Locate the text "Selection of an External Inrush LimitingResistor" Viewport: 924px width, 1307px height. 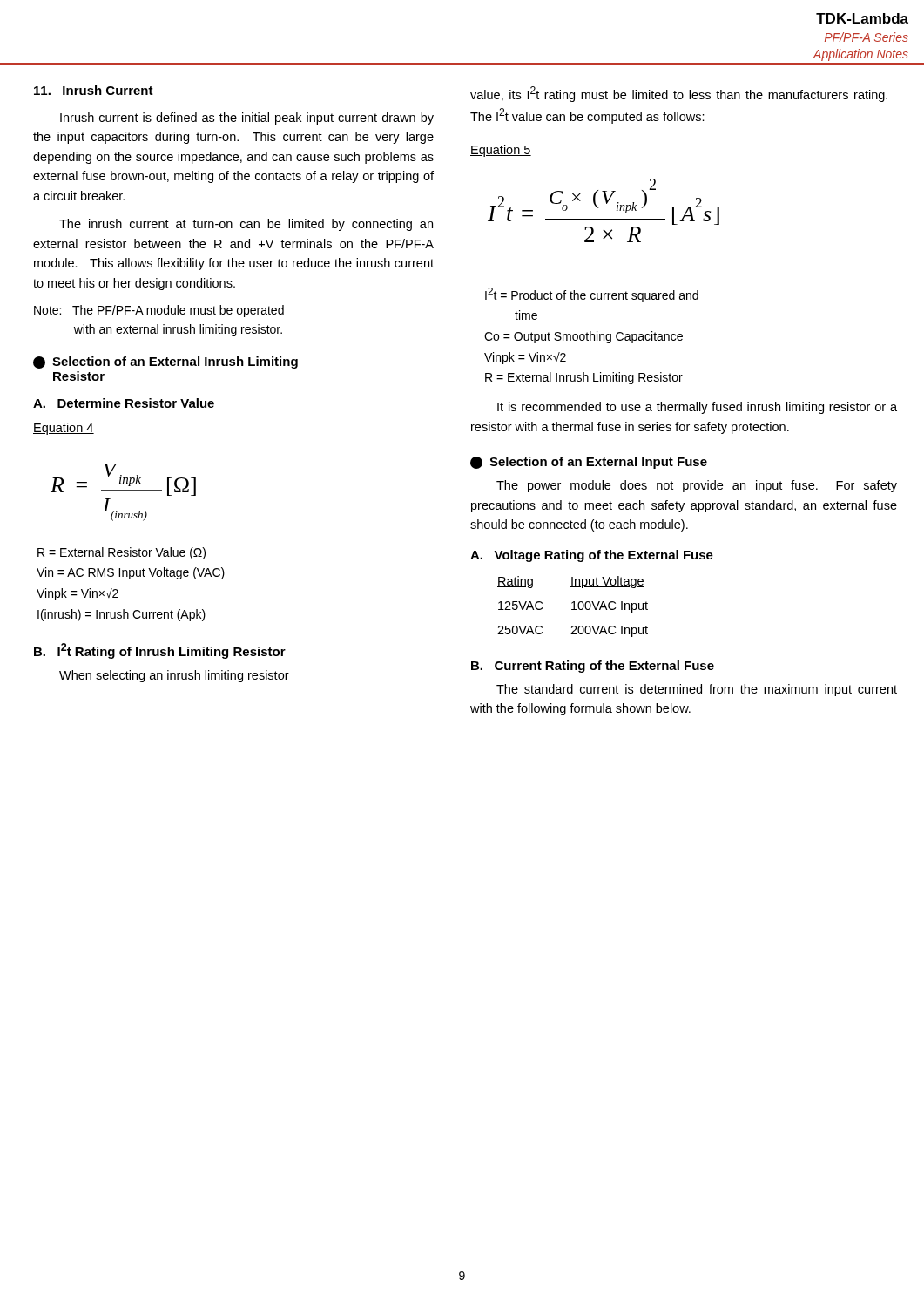pos(233,368)
